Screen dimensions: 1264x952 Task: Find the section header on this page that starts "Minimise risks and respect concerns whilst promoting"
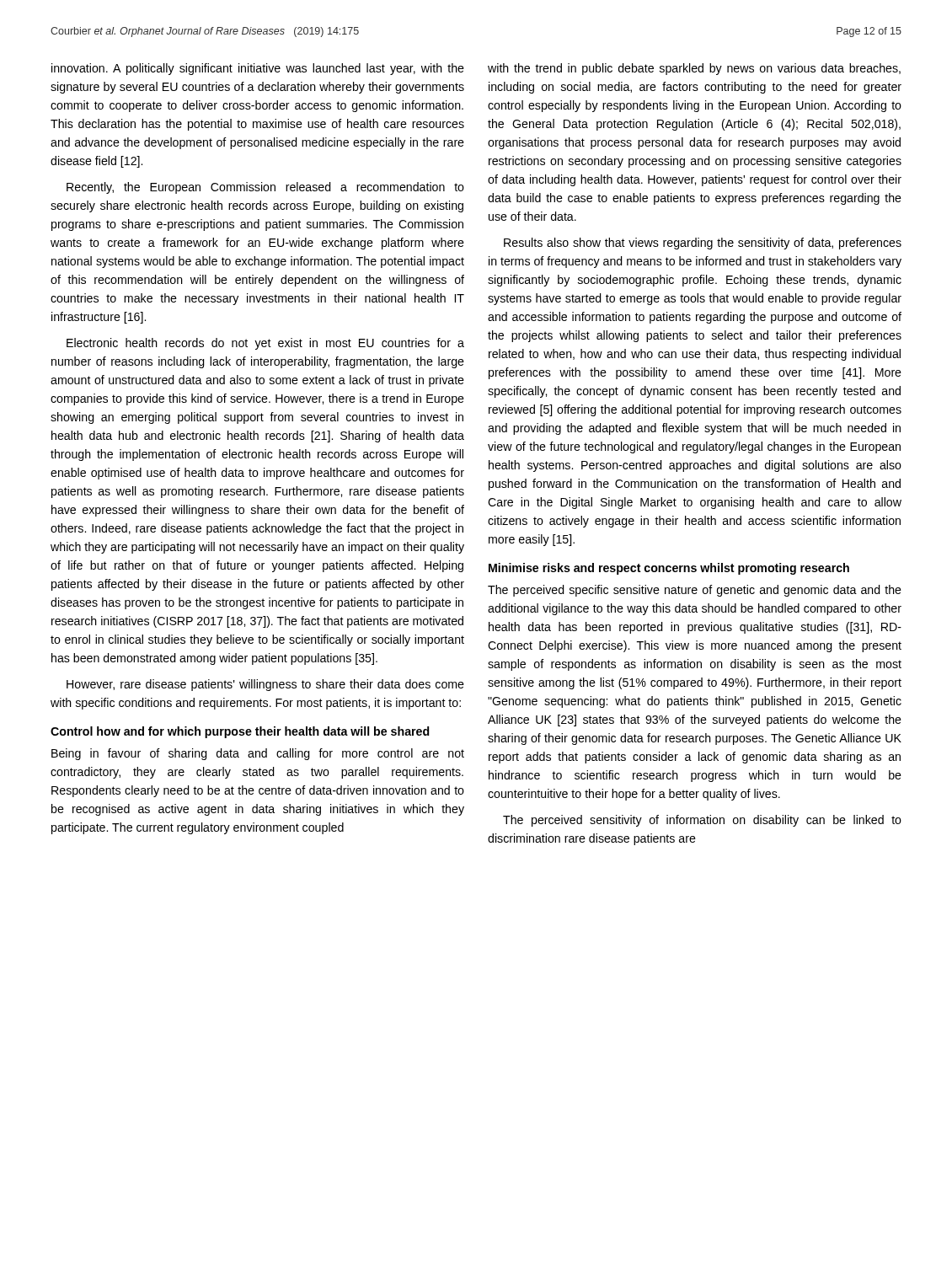click(695, 568)
